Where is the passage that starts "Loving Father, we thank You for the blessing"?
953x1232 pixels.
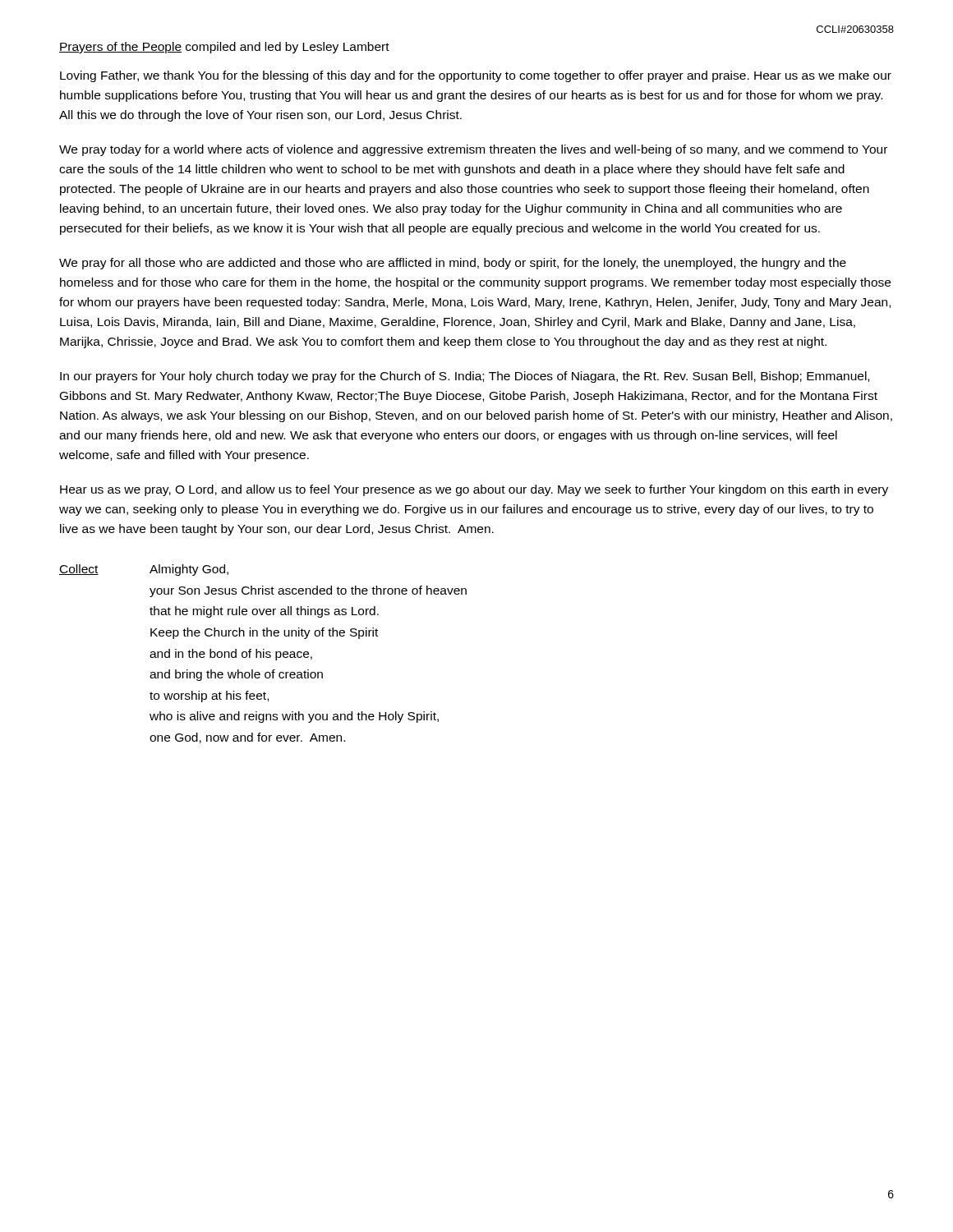tap(475, 95)
